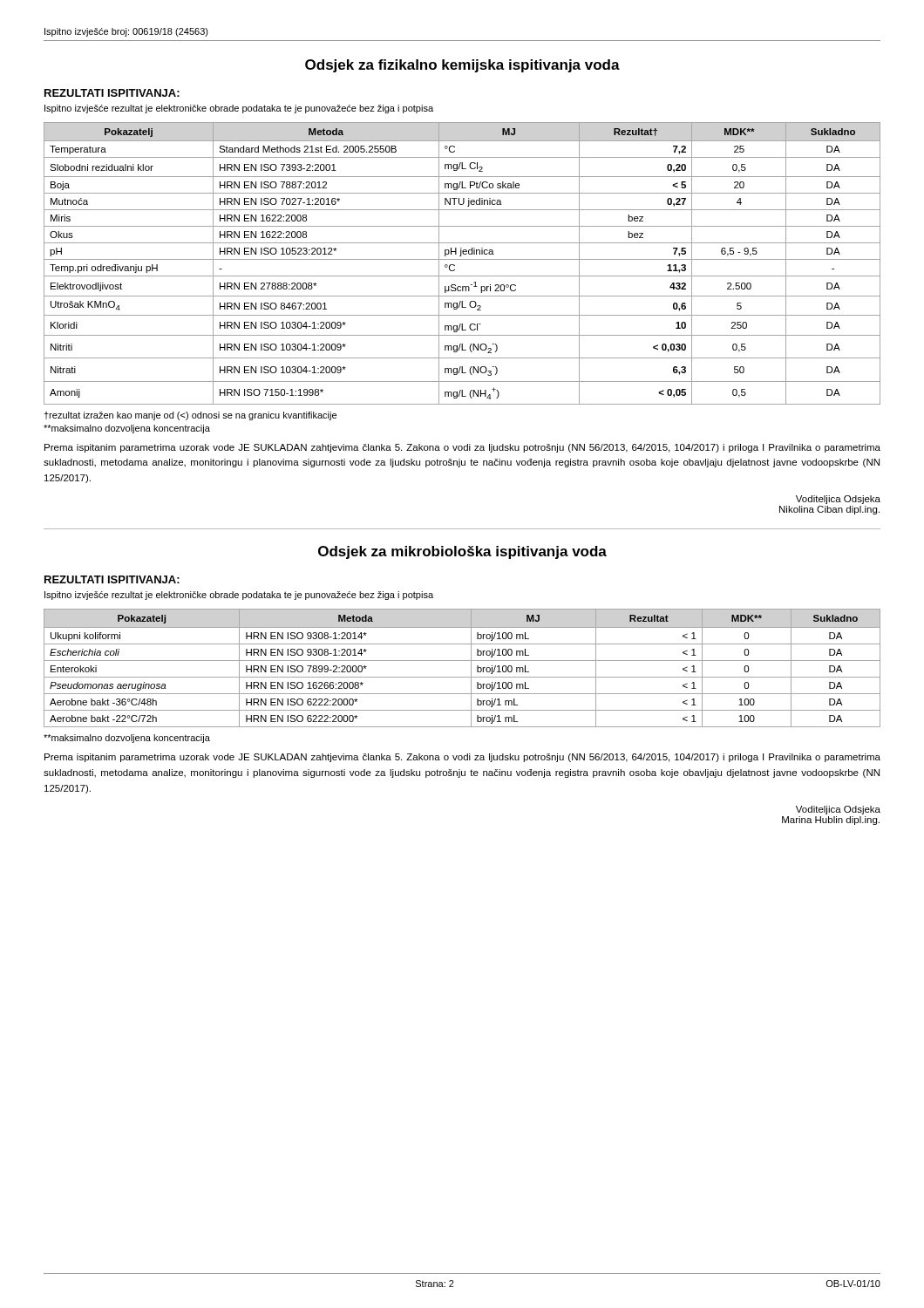Select the table that reads "< 5"

pyautogui.click(x=462, y=263)
